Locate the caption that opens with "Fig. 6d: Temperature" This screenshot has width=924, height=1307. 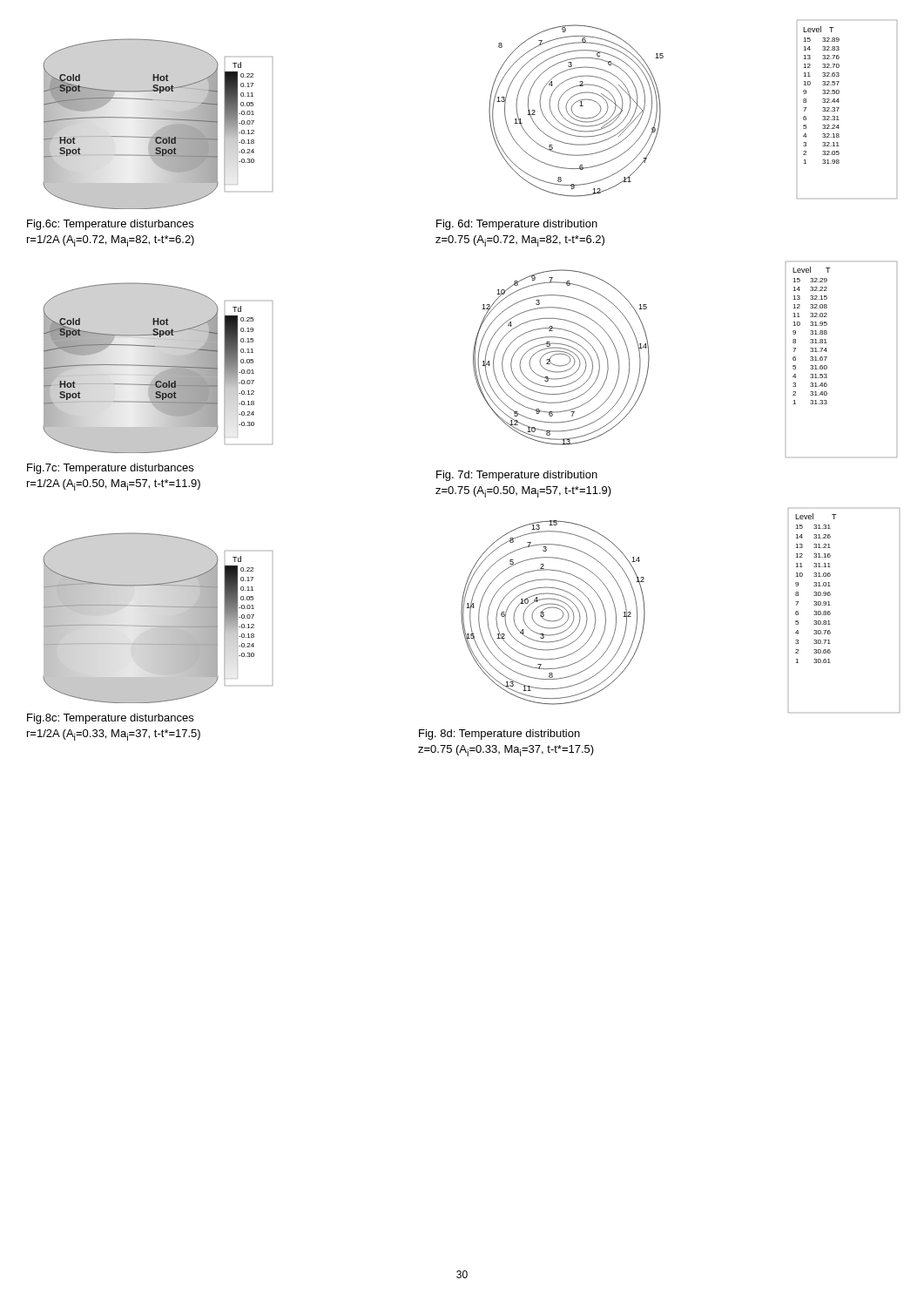point(520,233)
